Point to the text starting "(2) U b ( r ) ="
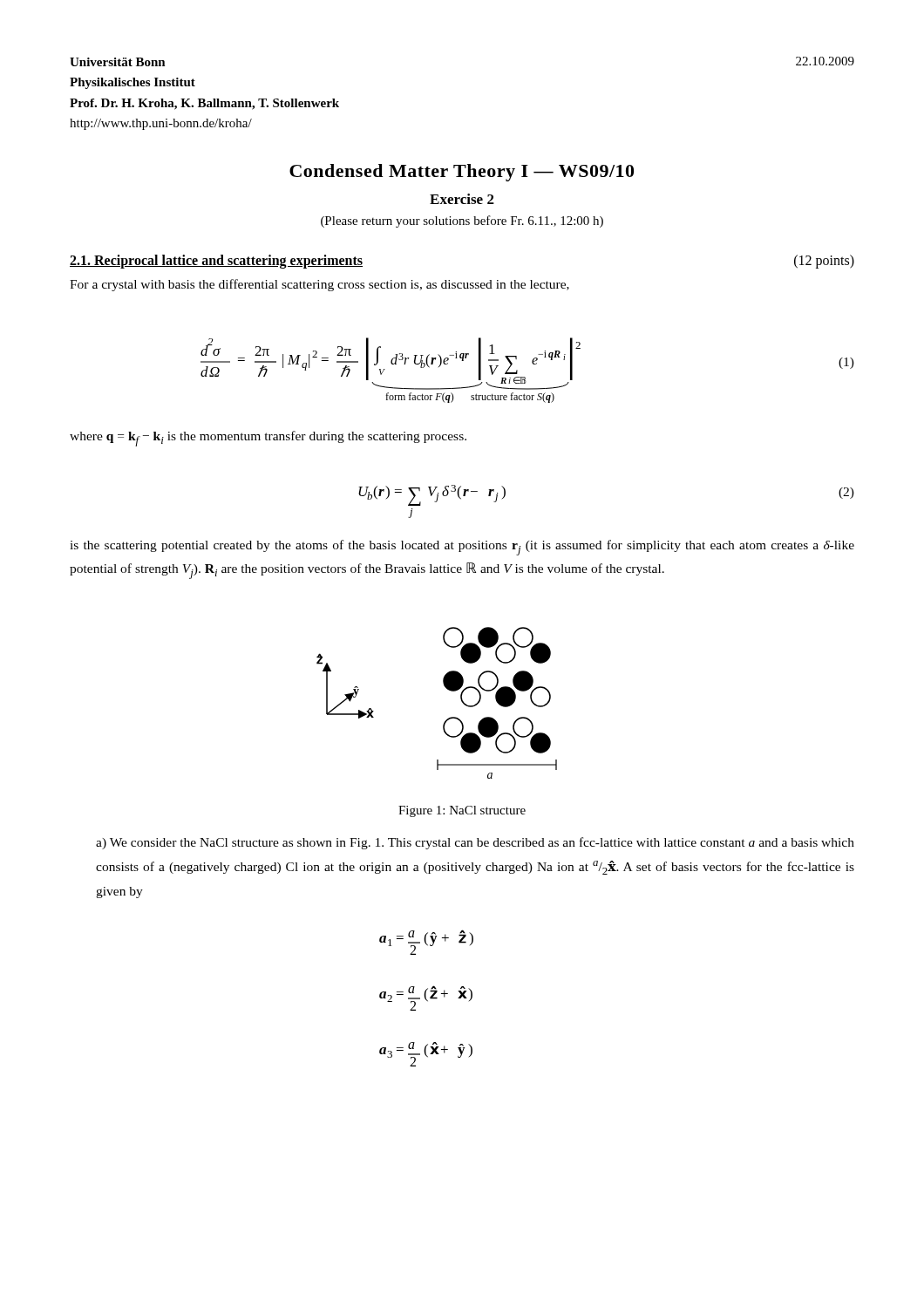 coord(433,494)
